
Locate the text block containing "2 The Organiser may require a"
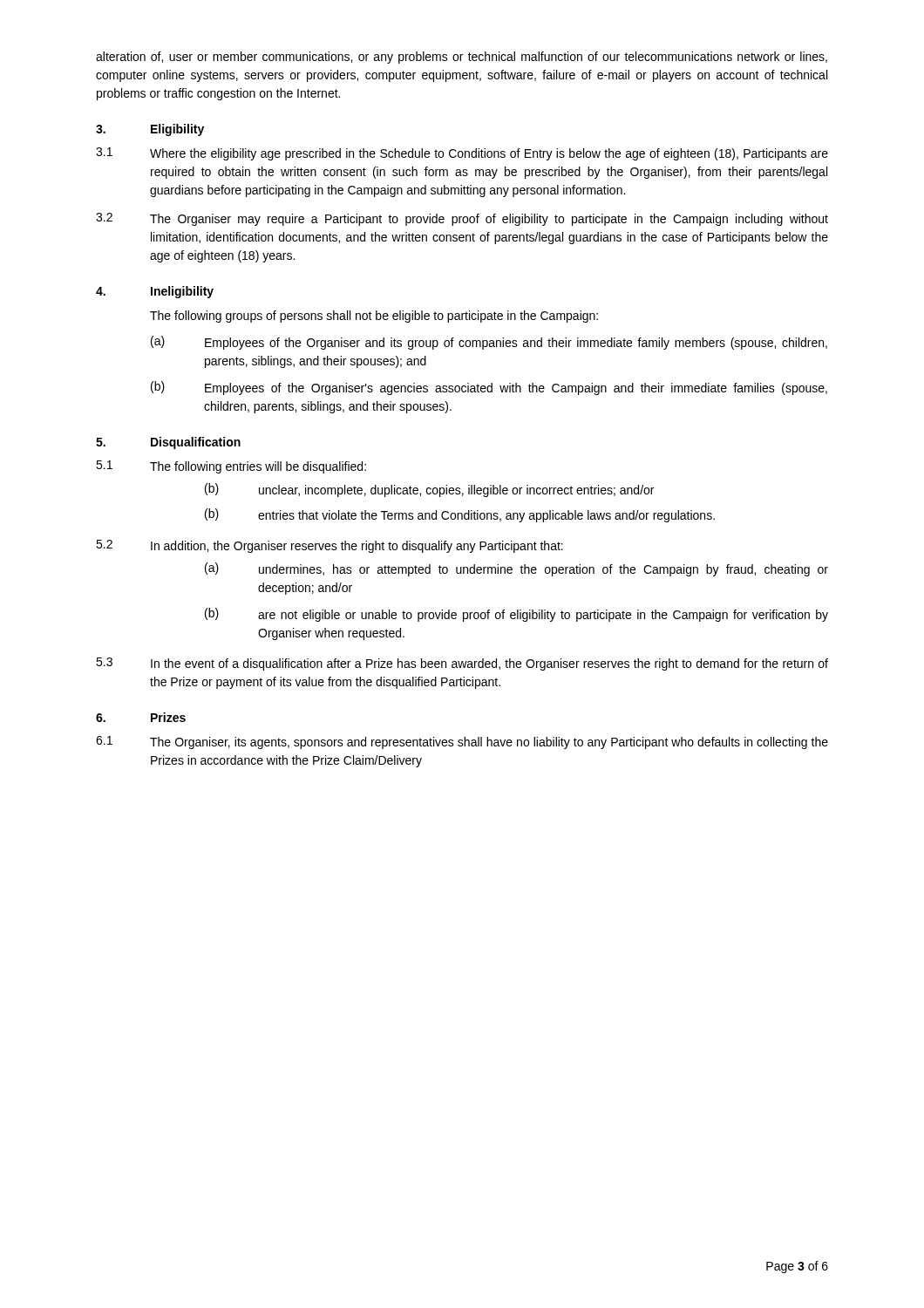tap(462, 238)
